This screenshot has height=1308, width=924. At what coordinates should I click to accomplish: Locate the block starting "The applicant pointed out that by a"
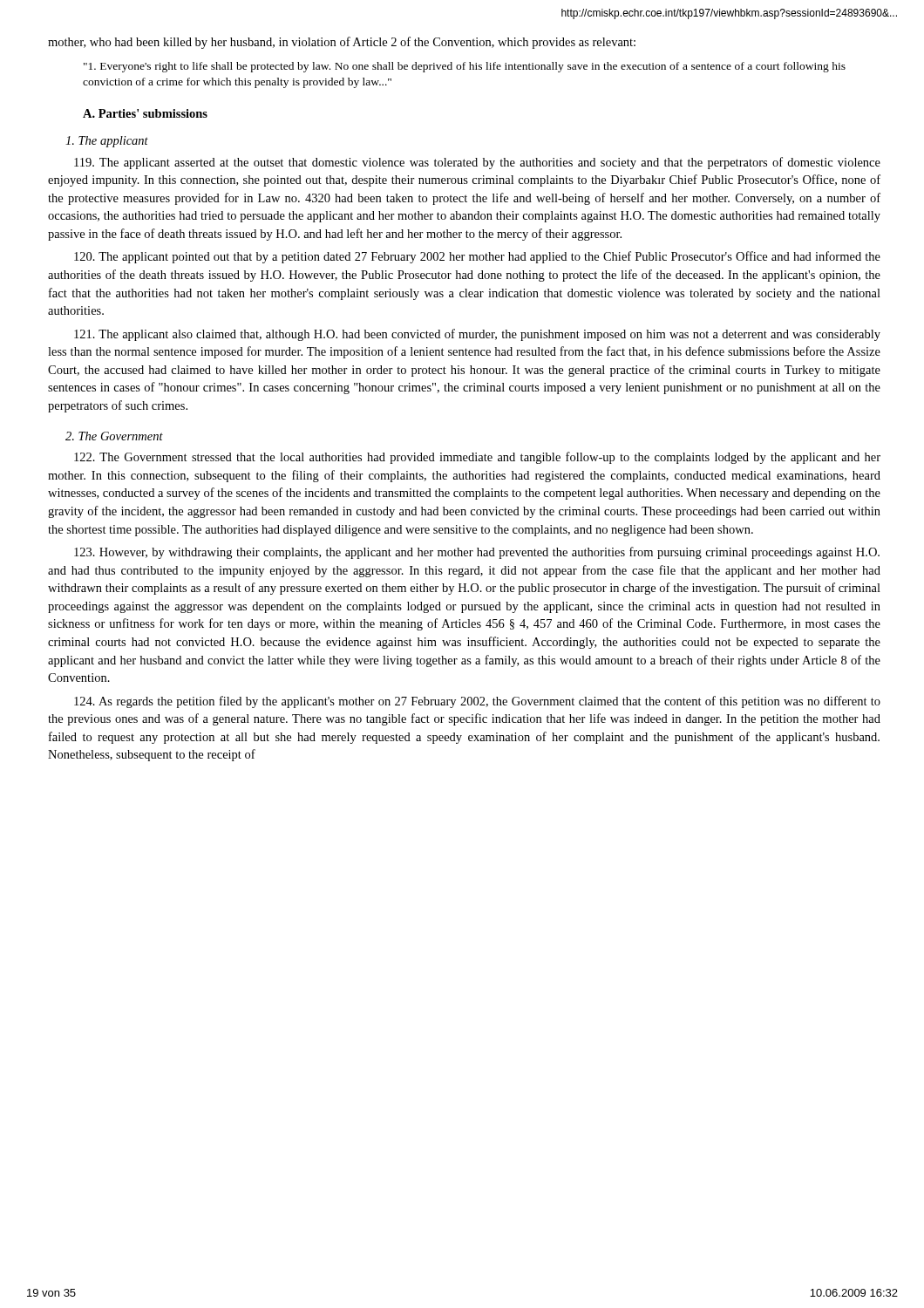[464, 284]
